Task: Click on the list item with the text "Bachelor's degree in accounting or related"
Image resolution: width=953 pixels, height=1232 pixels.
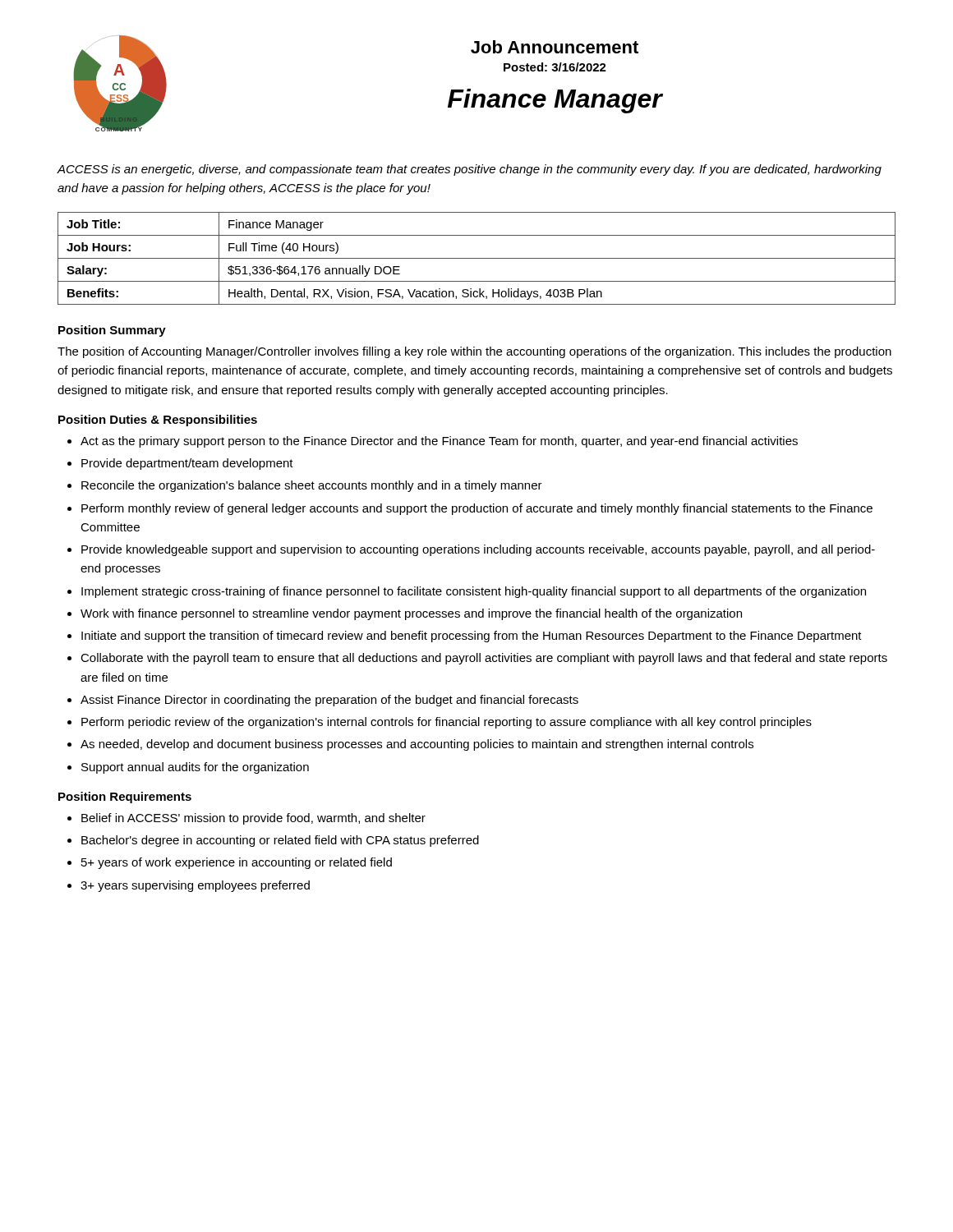Action: [280, 840]
